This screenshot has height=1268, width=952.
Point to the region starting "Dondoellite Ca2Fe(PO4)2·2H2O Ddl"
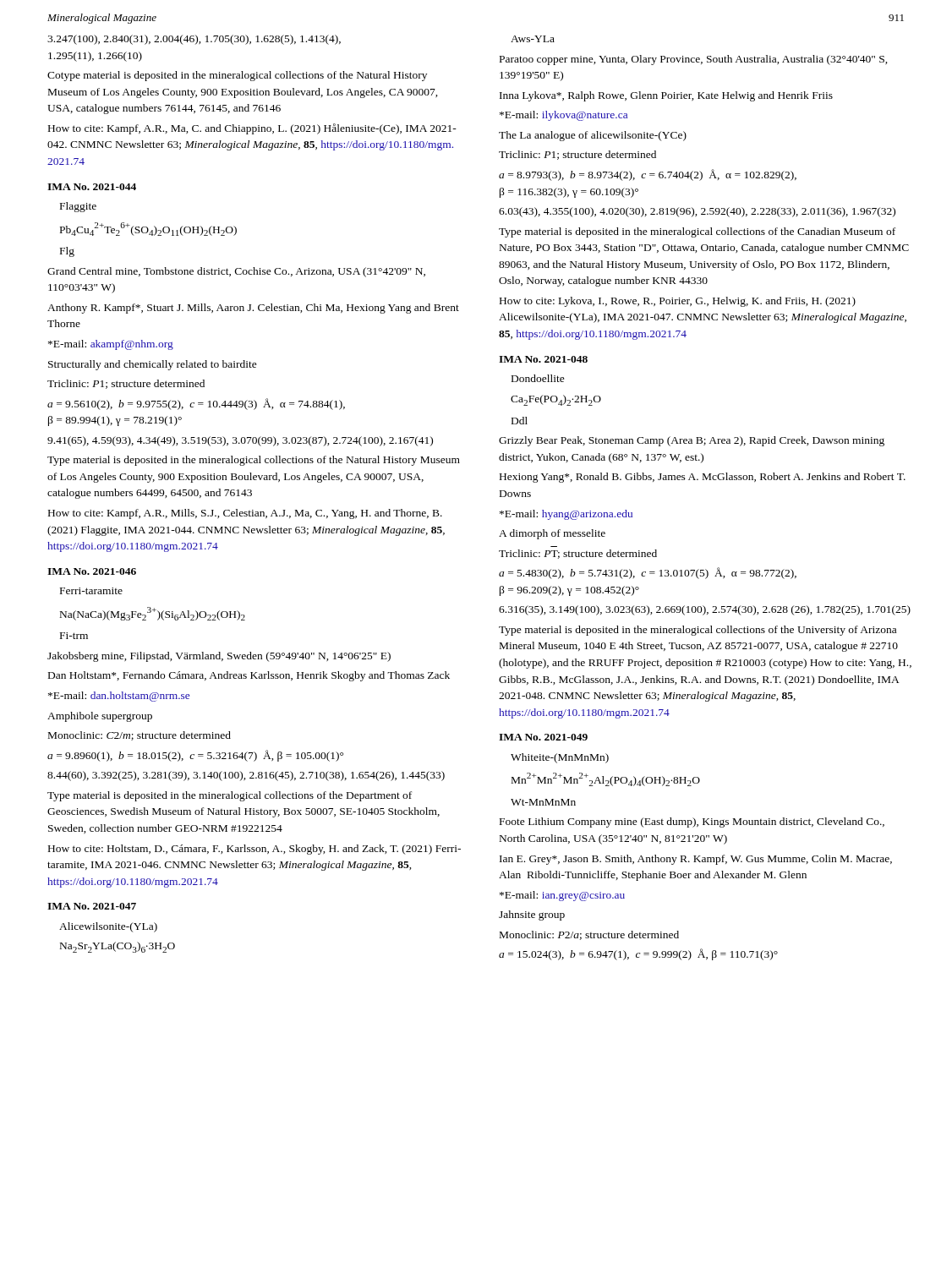click(538, 378)
